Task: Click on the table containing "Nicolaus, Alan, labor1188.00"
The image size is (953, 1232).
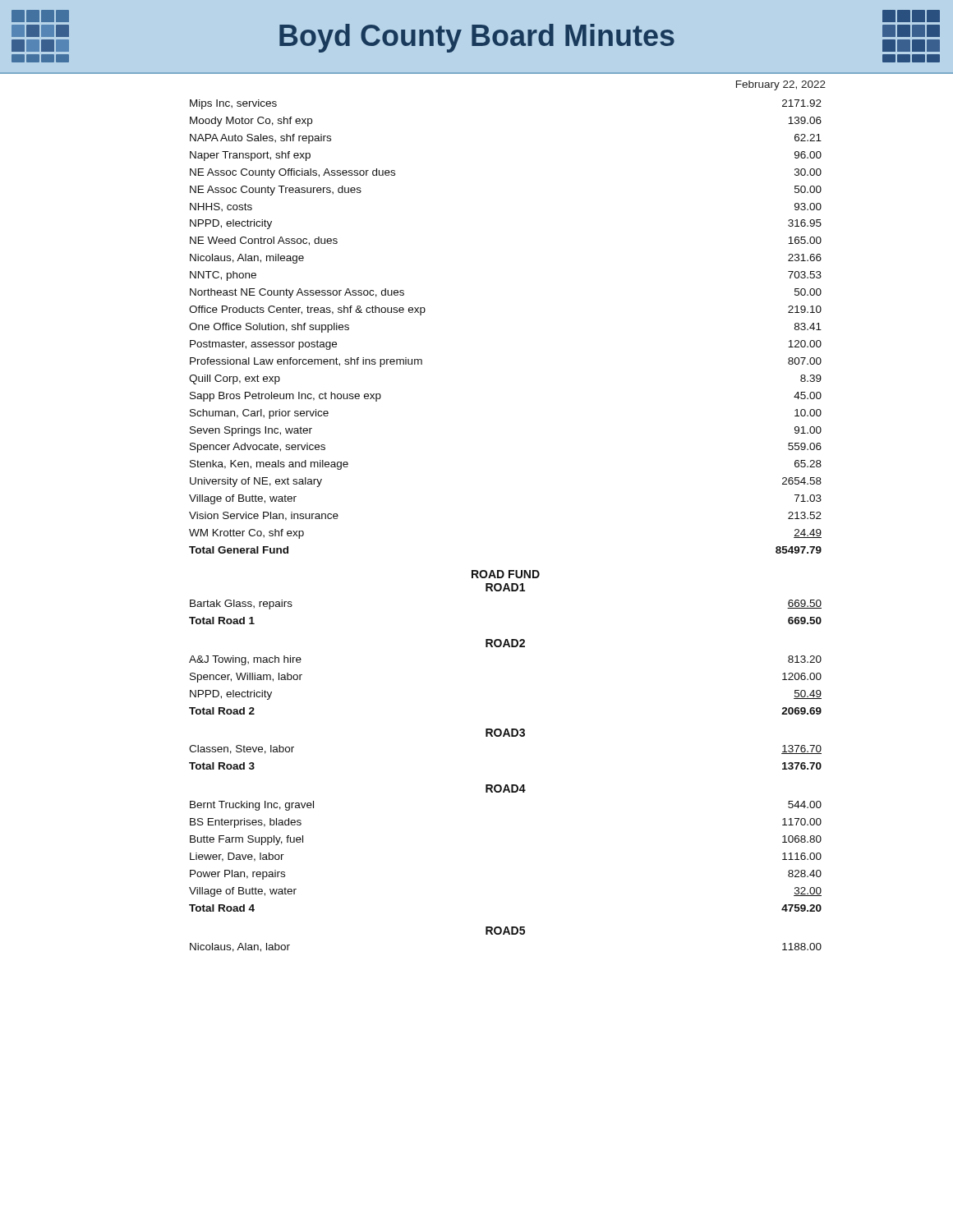Action: (x=505, y=947)
